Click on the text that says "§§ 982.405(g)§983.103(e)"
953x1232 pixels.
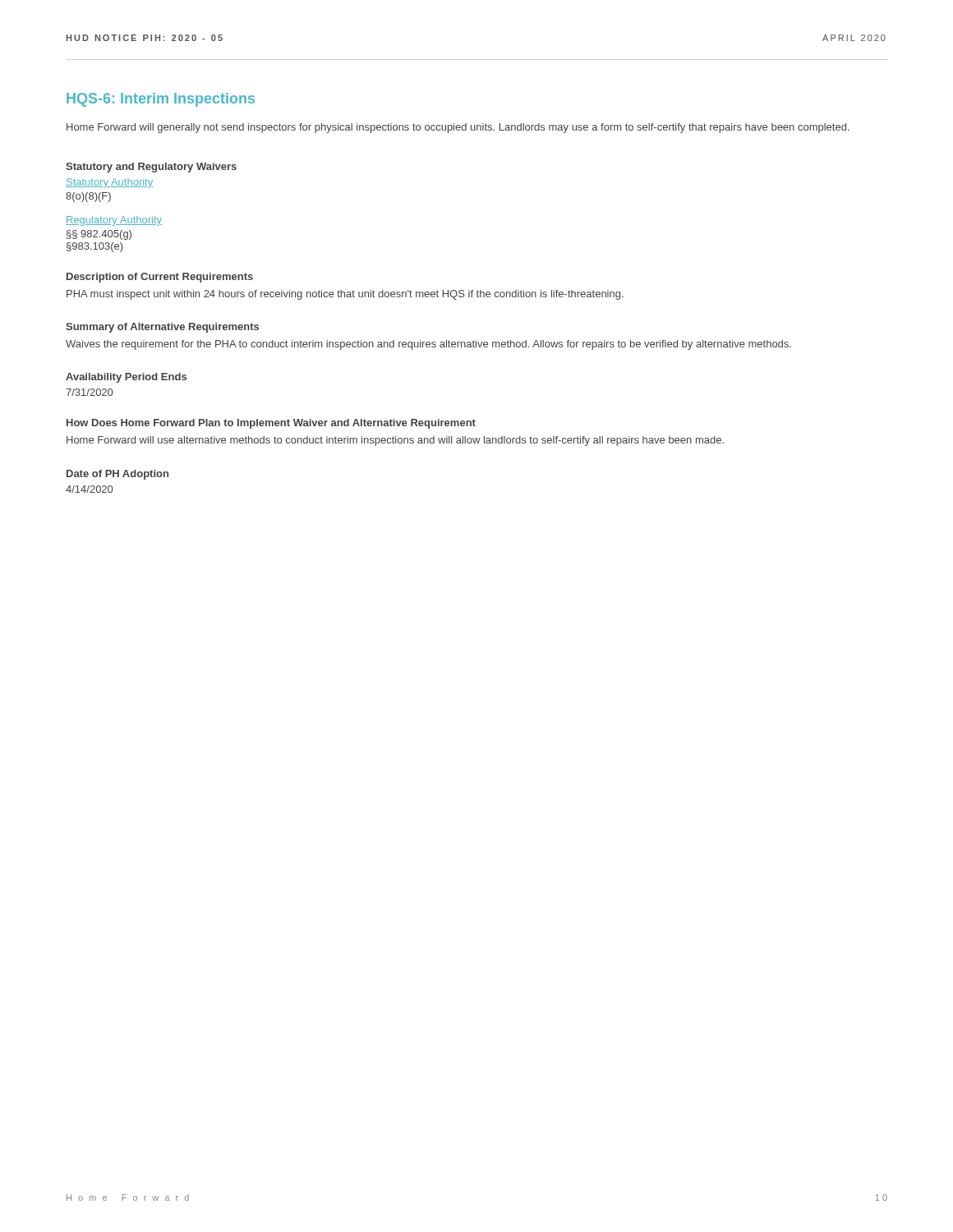(99, 240)
